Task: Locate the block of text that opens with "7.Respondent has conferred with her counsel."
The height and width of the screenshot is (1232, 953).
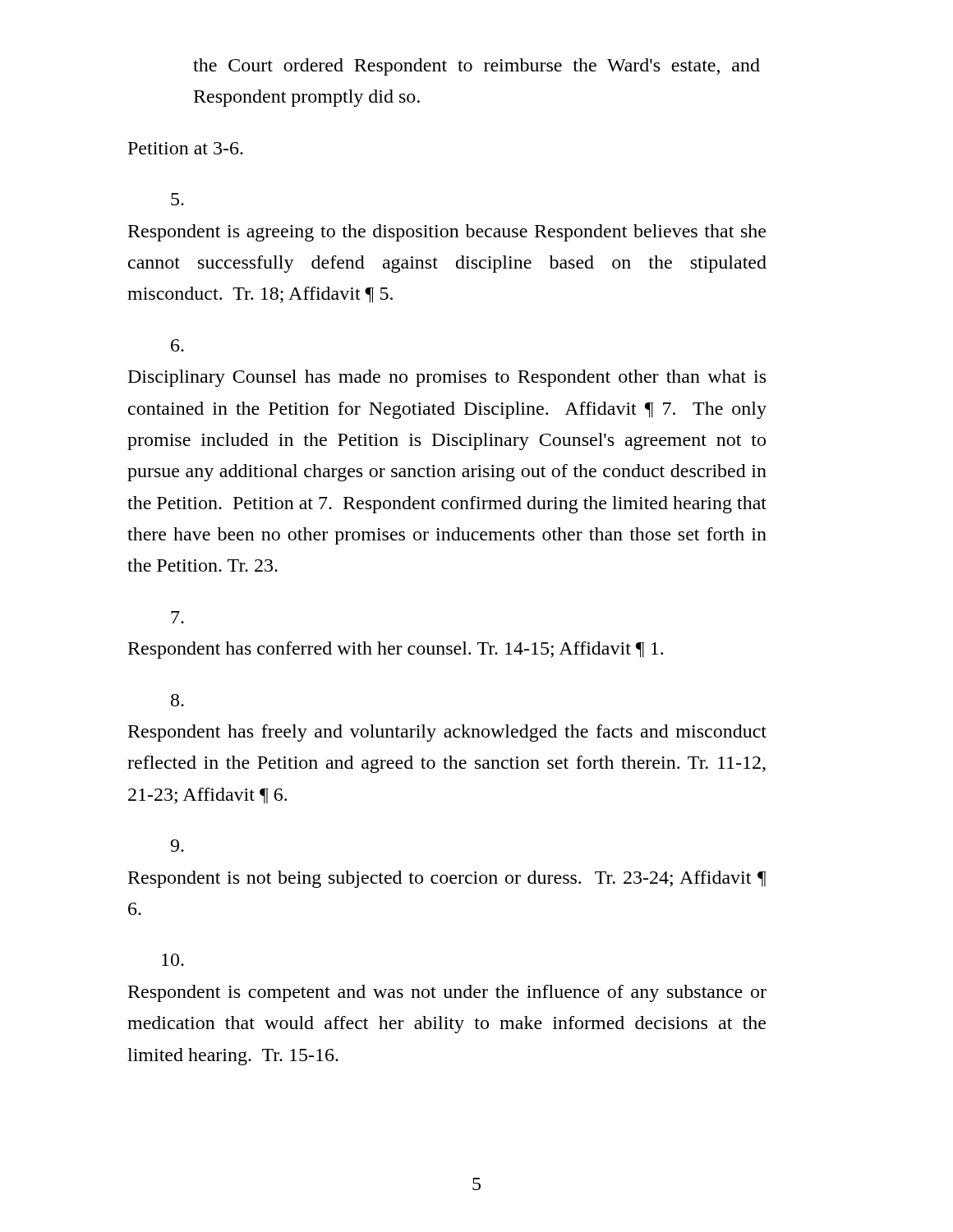Action: click(x=177, y=617)
